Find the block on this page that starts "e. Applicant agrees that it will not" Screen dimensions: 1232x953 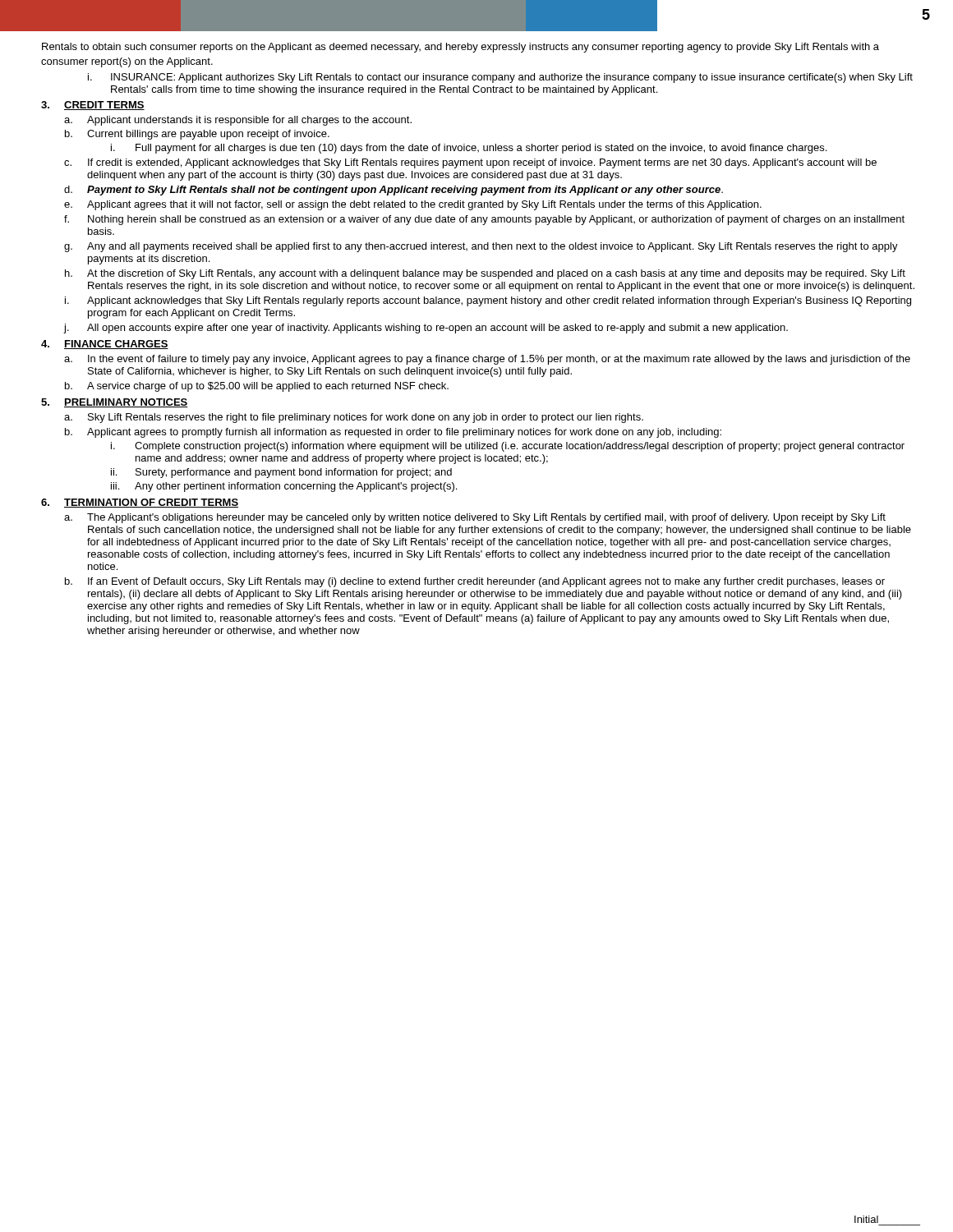(x=494, y=204)
